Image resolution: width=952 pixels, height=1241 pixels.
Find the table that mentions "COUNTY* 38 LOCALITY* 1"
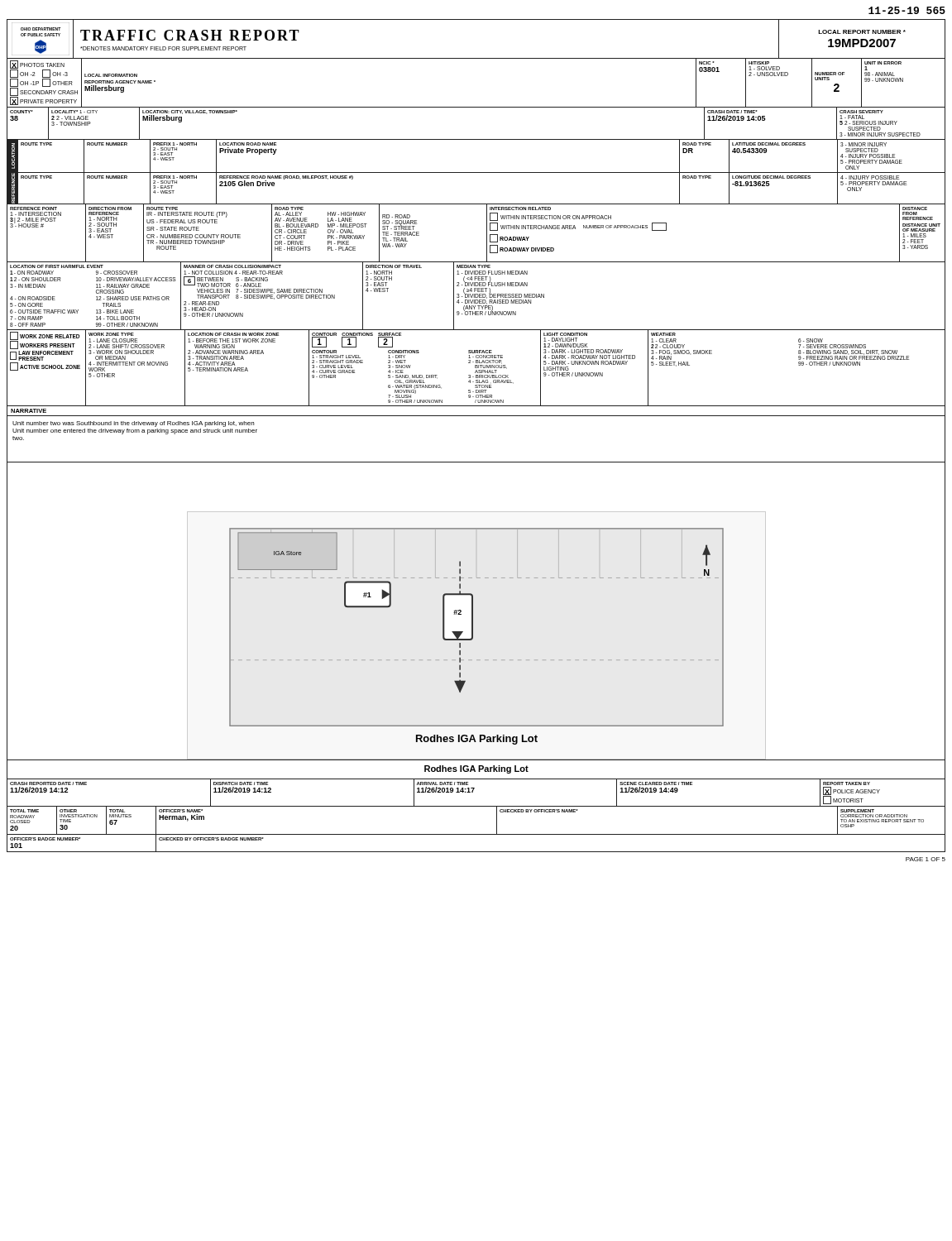click(476, 124)
